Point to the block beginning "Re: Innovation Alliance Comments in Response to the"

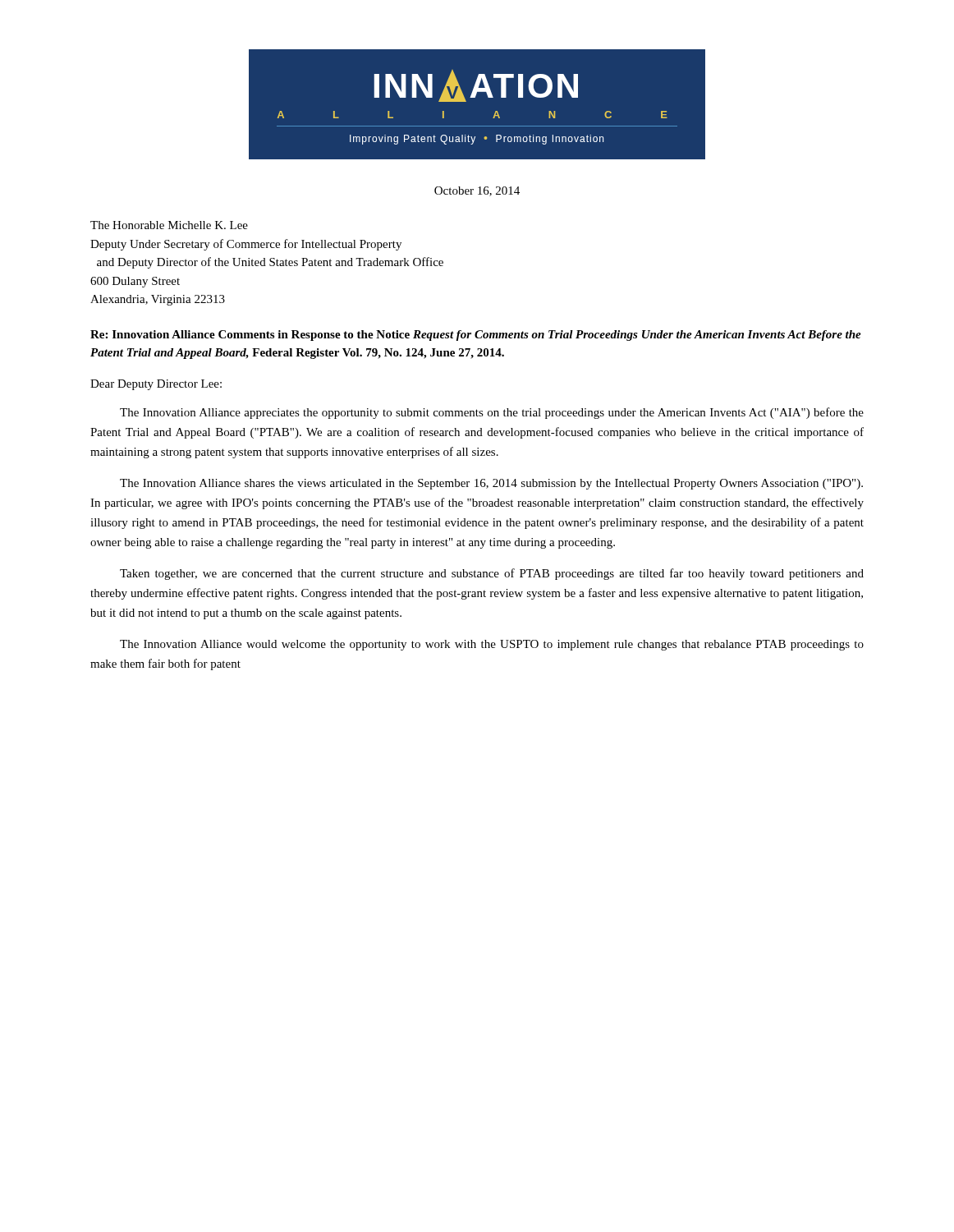click(476, 343)
